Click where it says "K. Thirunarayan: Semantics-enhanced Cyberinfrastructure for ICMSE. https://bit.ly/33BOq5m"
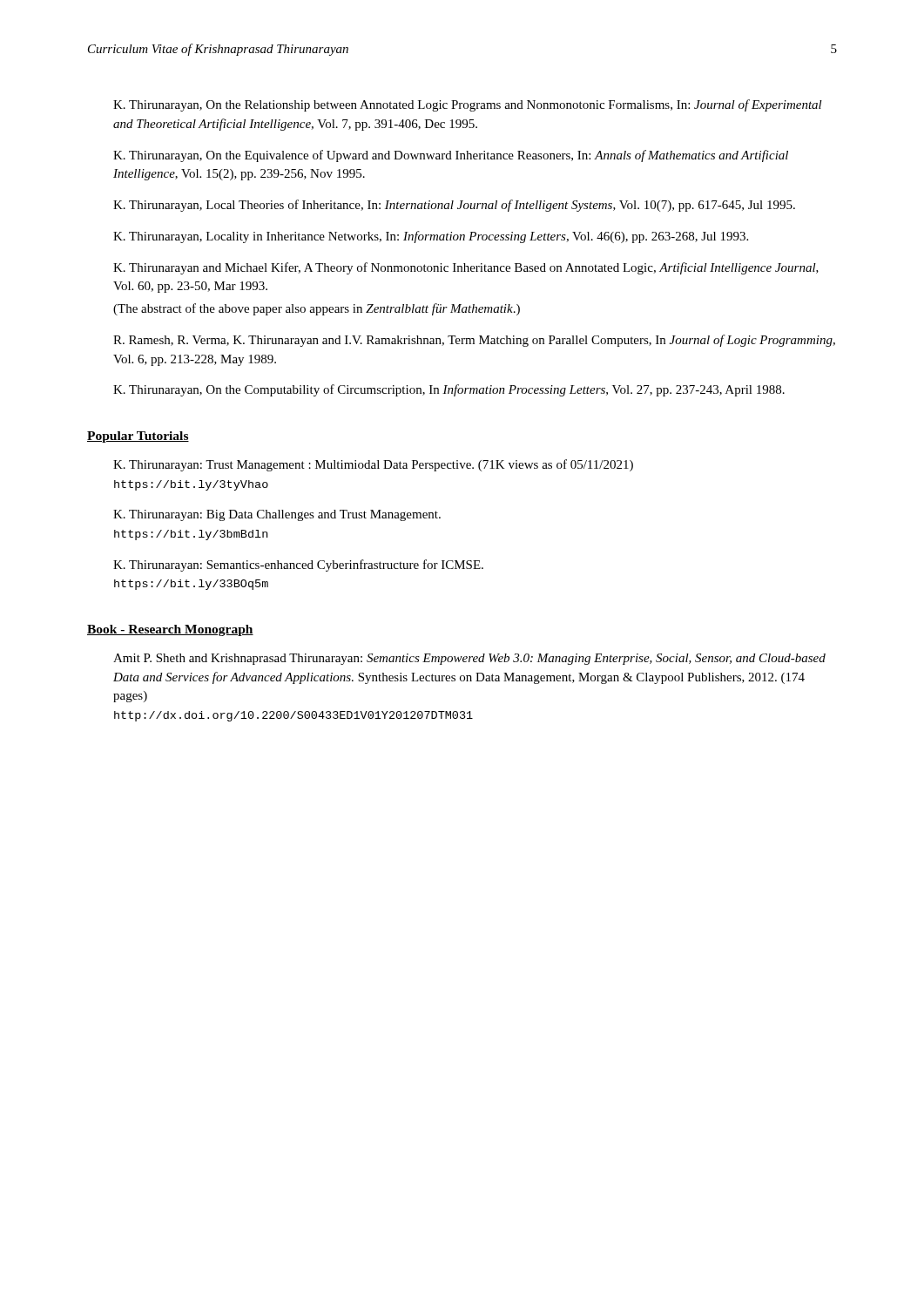Viewport: 924px width, 1307px height. point(475,574)
